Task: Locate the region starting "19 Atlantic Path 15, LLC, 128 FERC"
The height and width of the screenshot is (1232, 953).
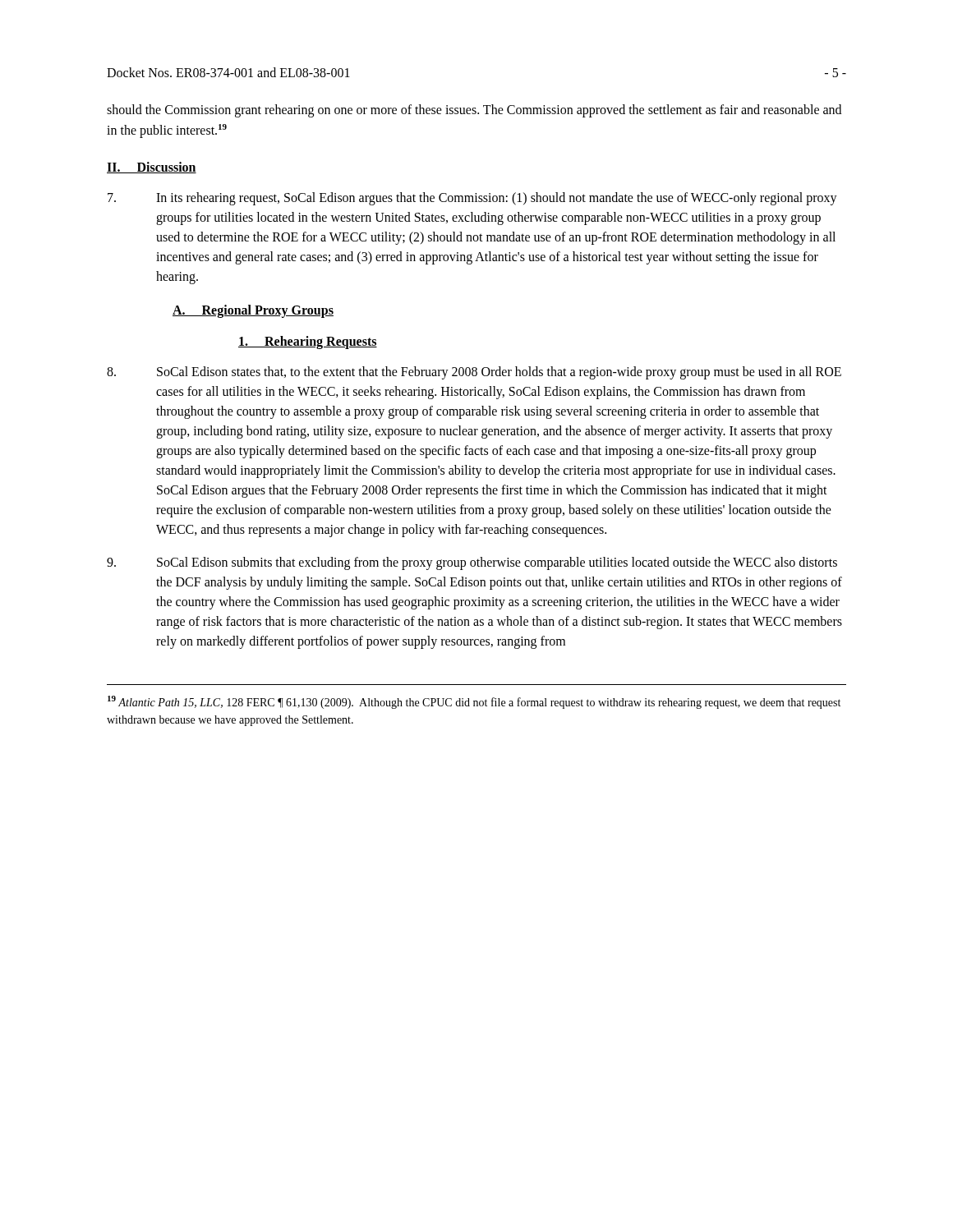Action: click(476, 710)
